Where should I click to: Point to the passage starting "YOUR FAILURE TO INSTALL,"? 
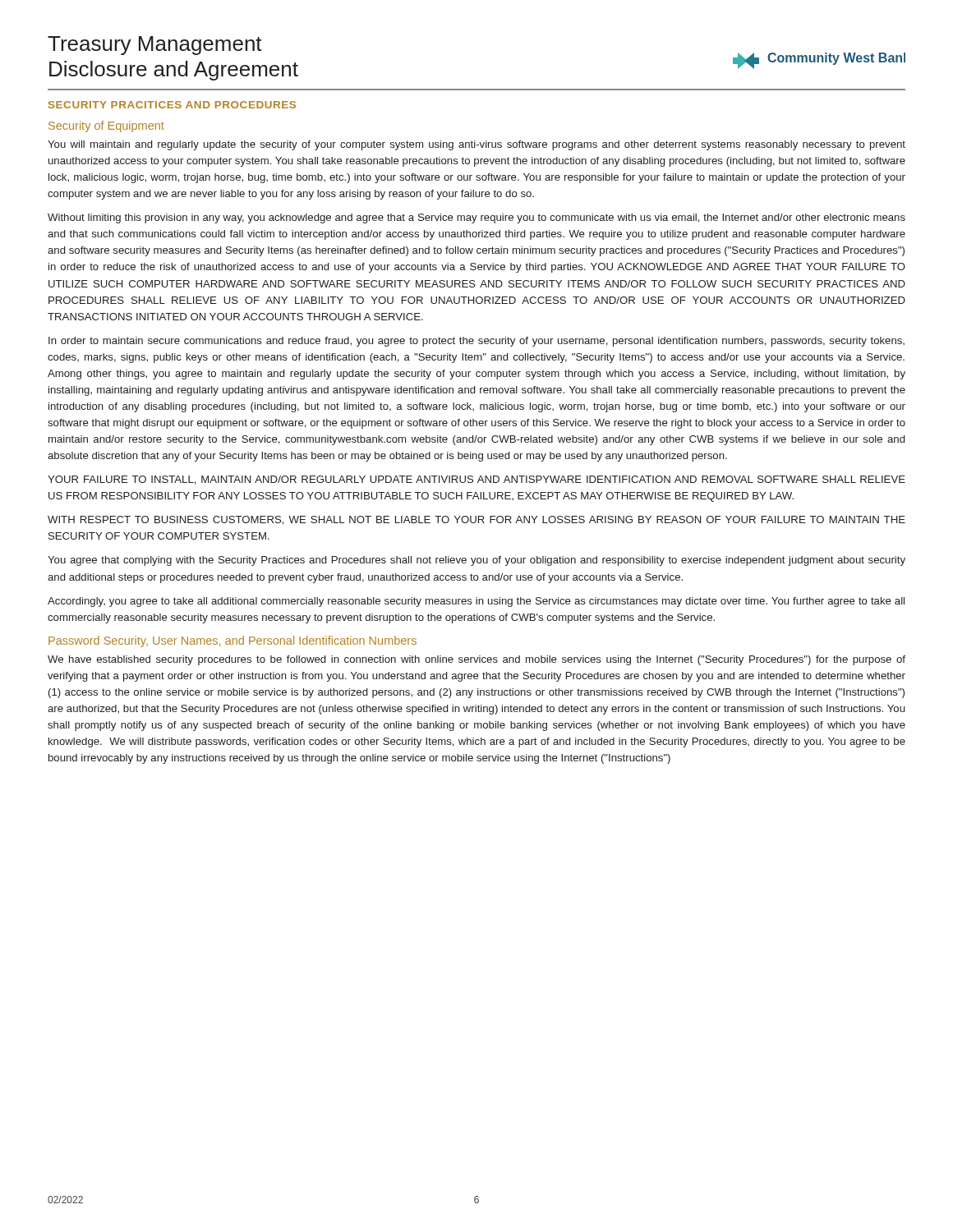point(476,488)
